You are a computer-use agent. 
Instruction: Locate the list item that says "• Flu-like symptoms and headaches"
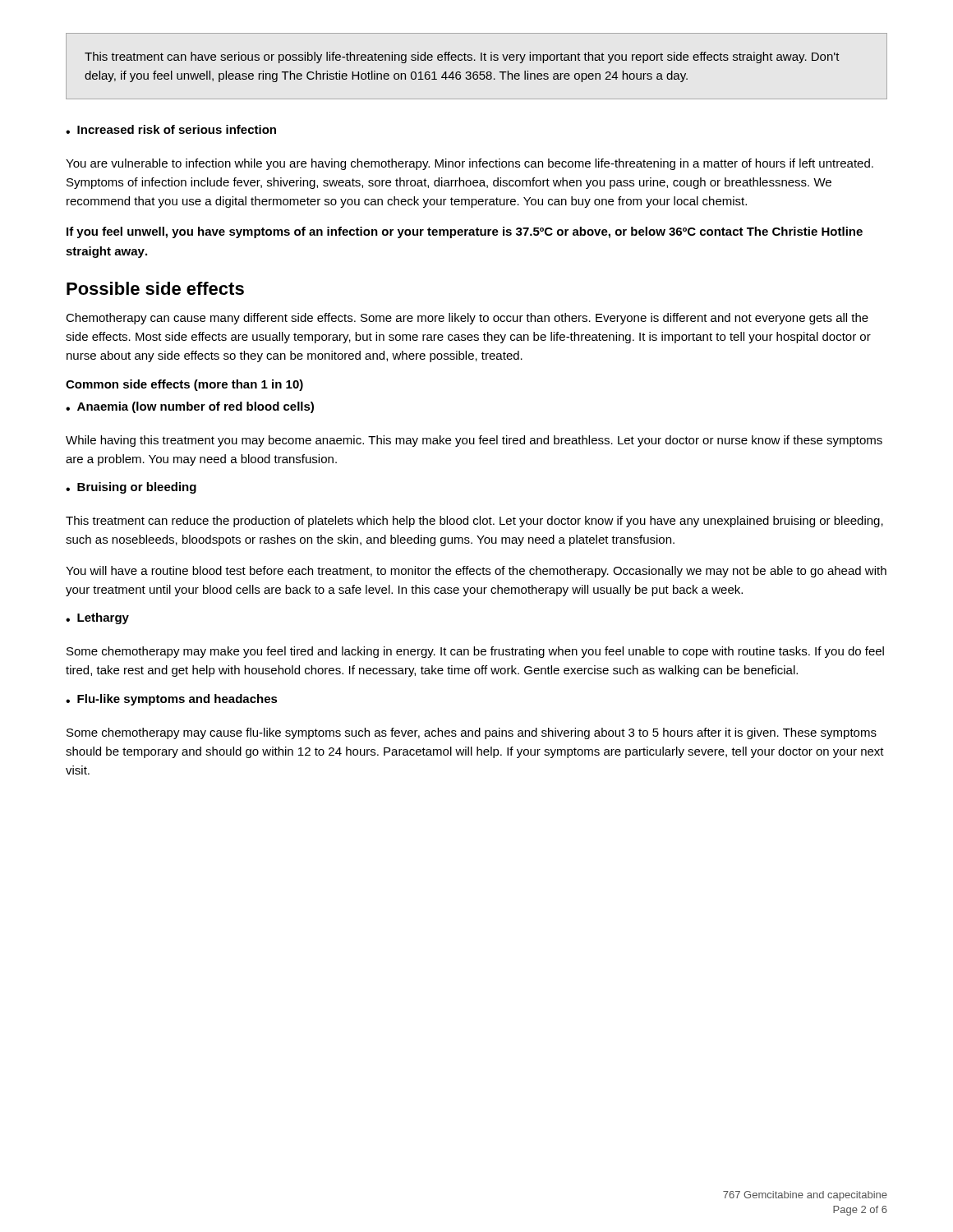172,700
